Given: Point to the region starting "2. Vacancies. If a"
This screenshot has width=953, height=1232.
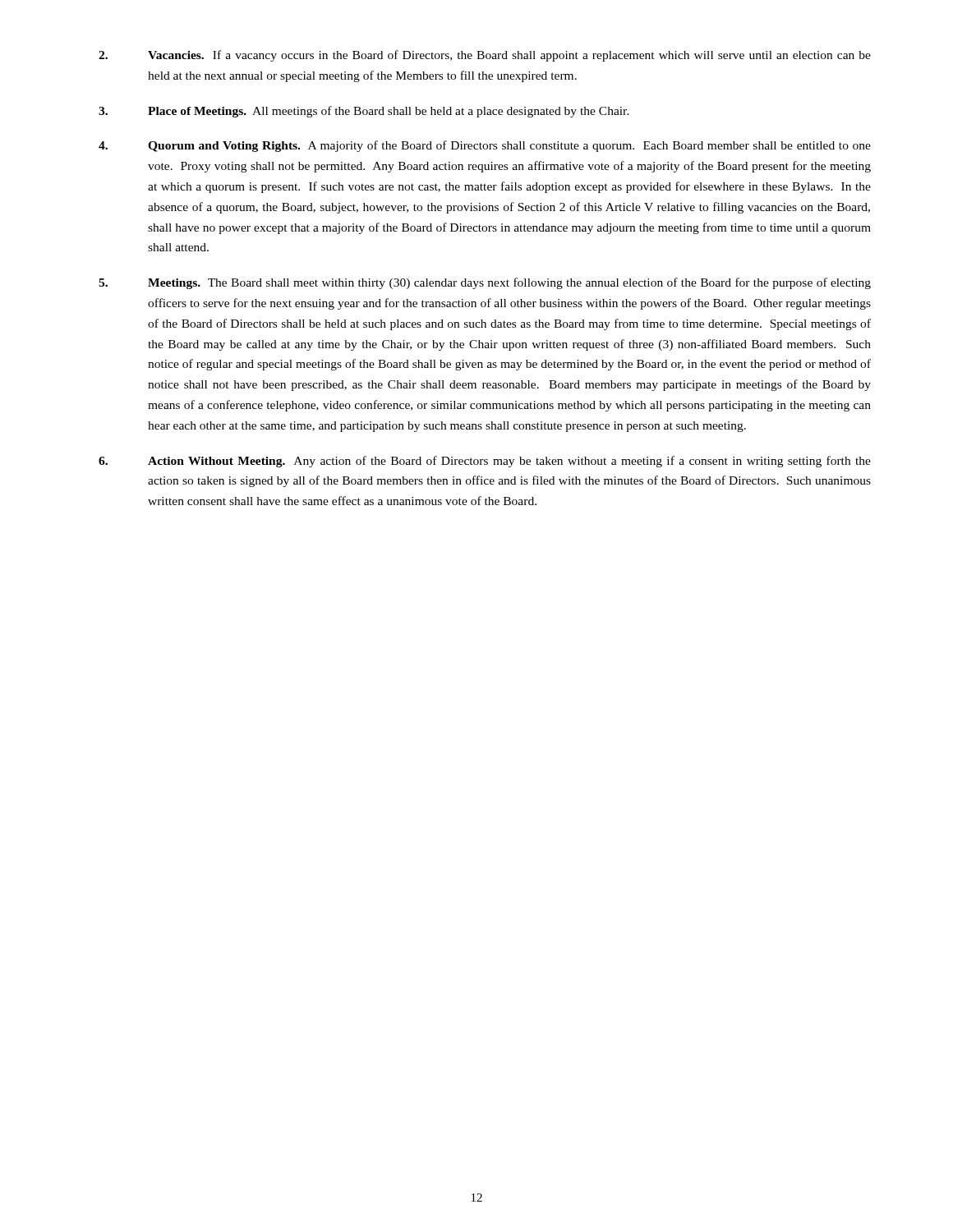Looking at the screenshot, I should (485, 66).
